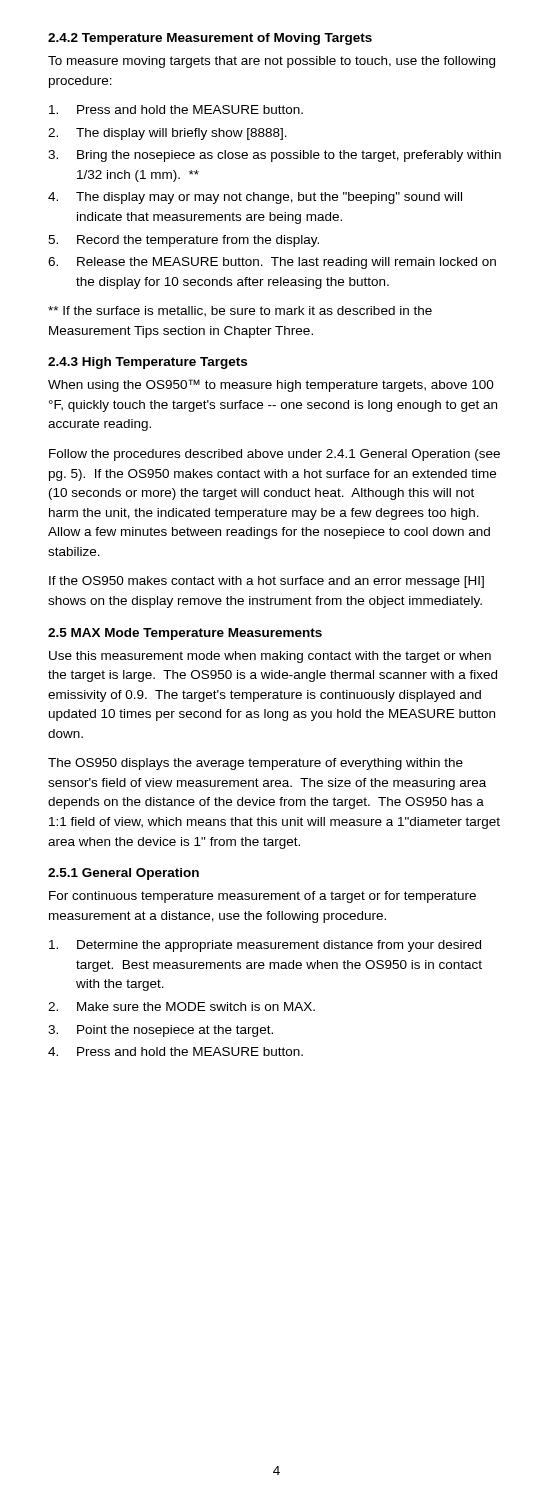Select the text block starting "6. Release the MEASURE button. The last"
The width and height of the screenshot is (553, 1500).
click(276, 272)
